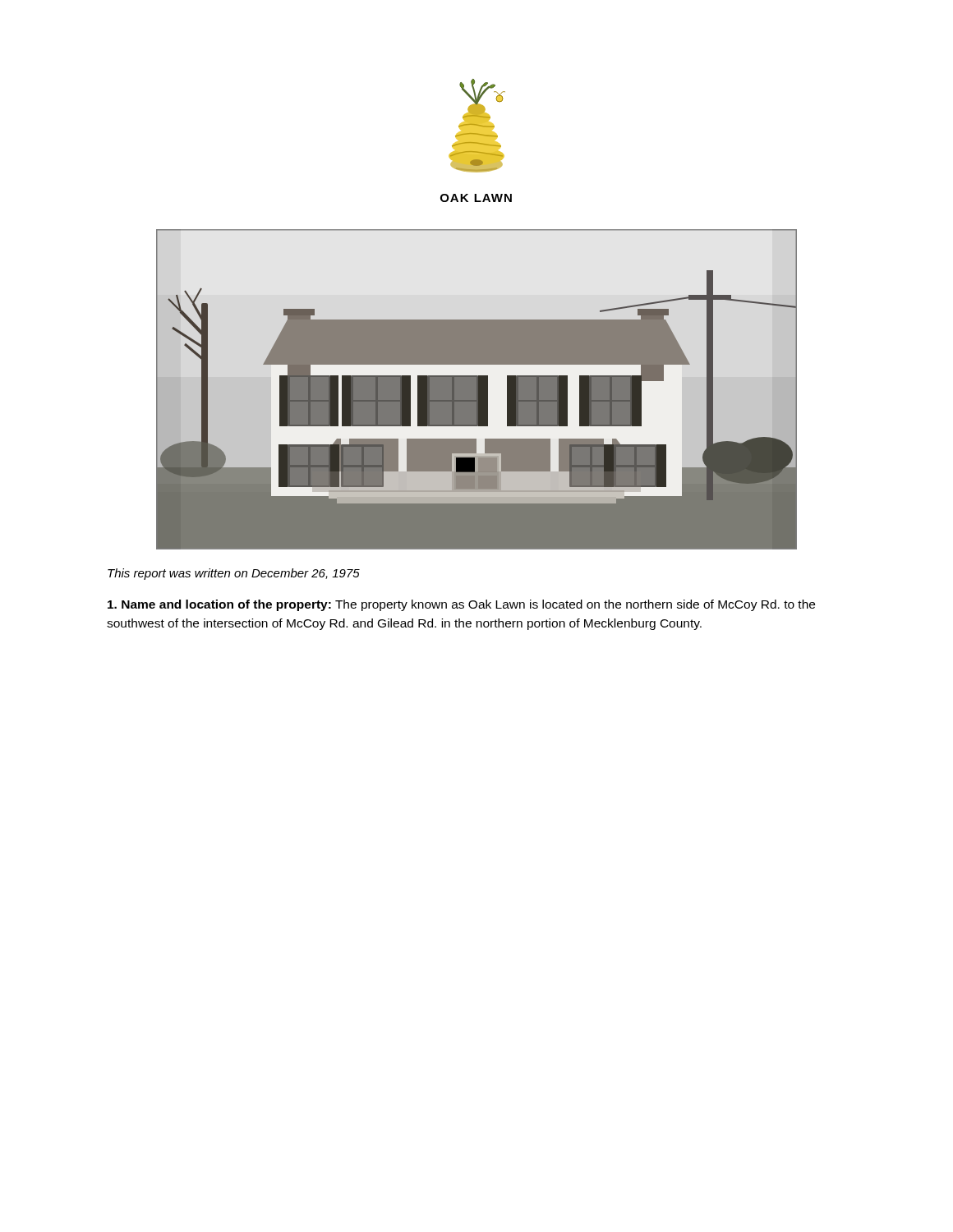Find "This report was written on December 26, 1975" on this page

tap(233, 573)
